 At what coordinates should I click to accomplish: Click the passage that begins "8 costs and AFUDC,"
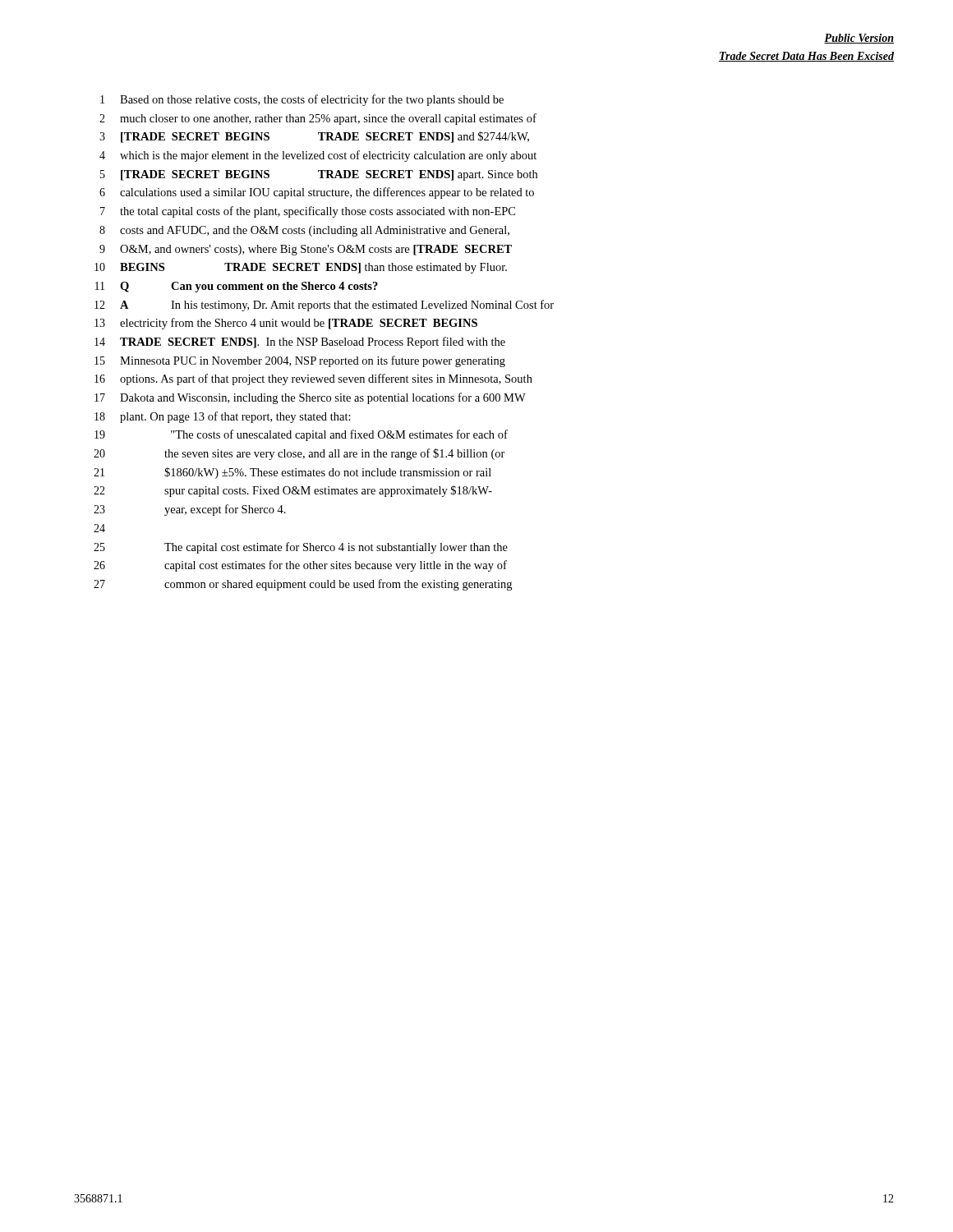pyautogui.click(x=484, y=230)
